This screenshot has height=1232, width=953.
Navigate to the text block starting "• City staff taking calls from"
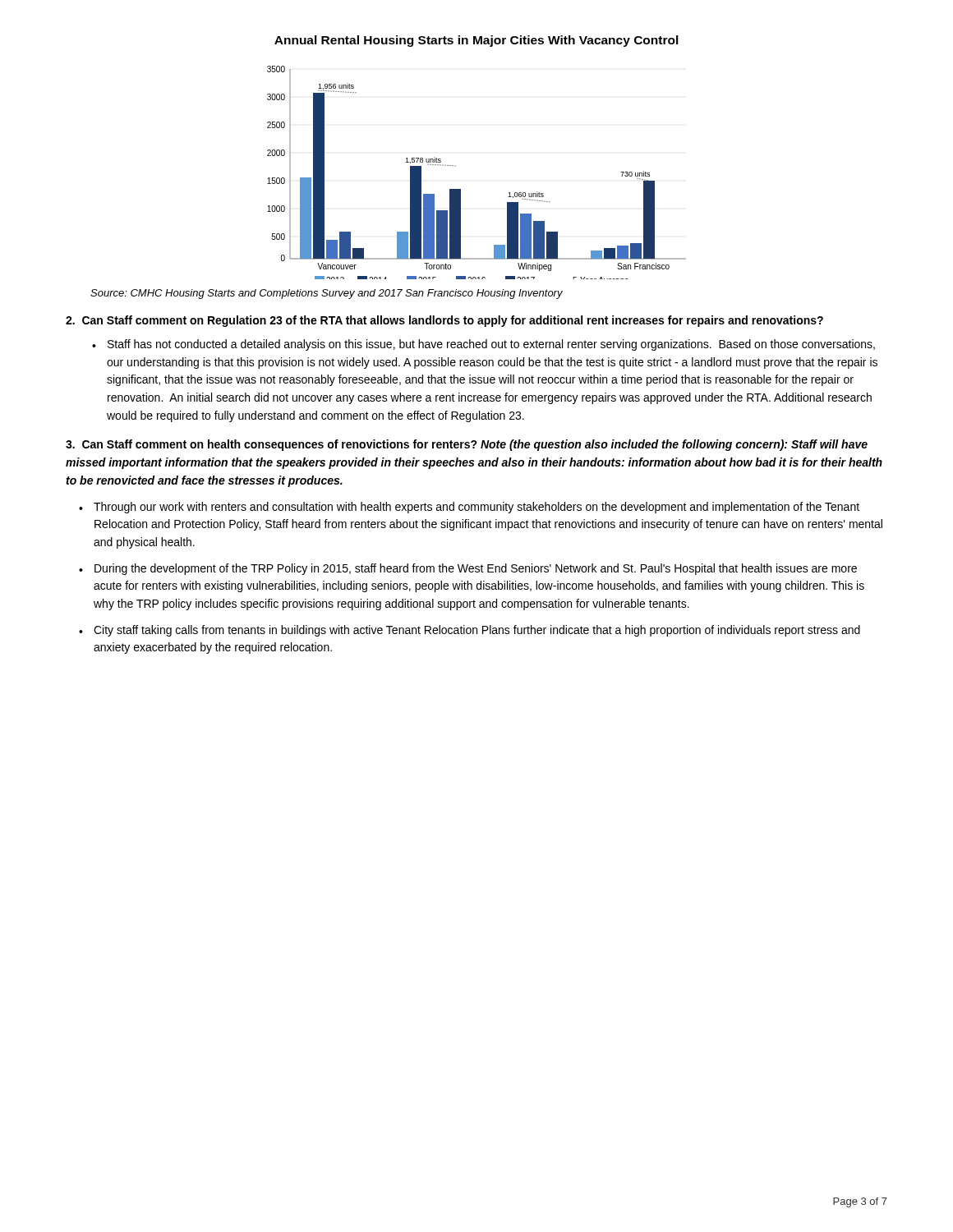click(483, 639)
